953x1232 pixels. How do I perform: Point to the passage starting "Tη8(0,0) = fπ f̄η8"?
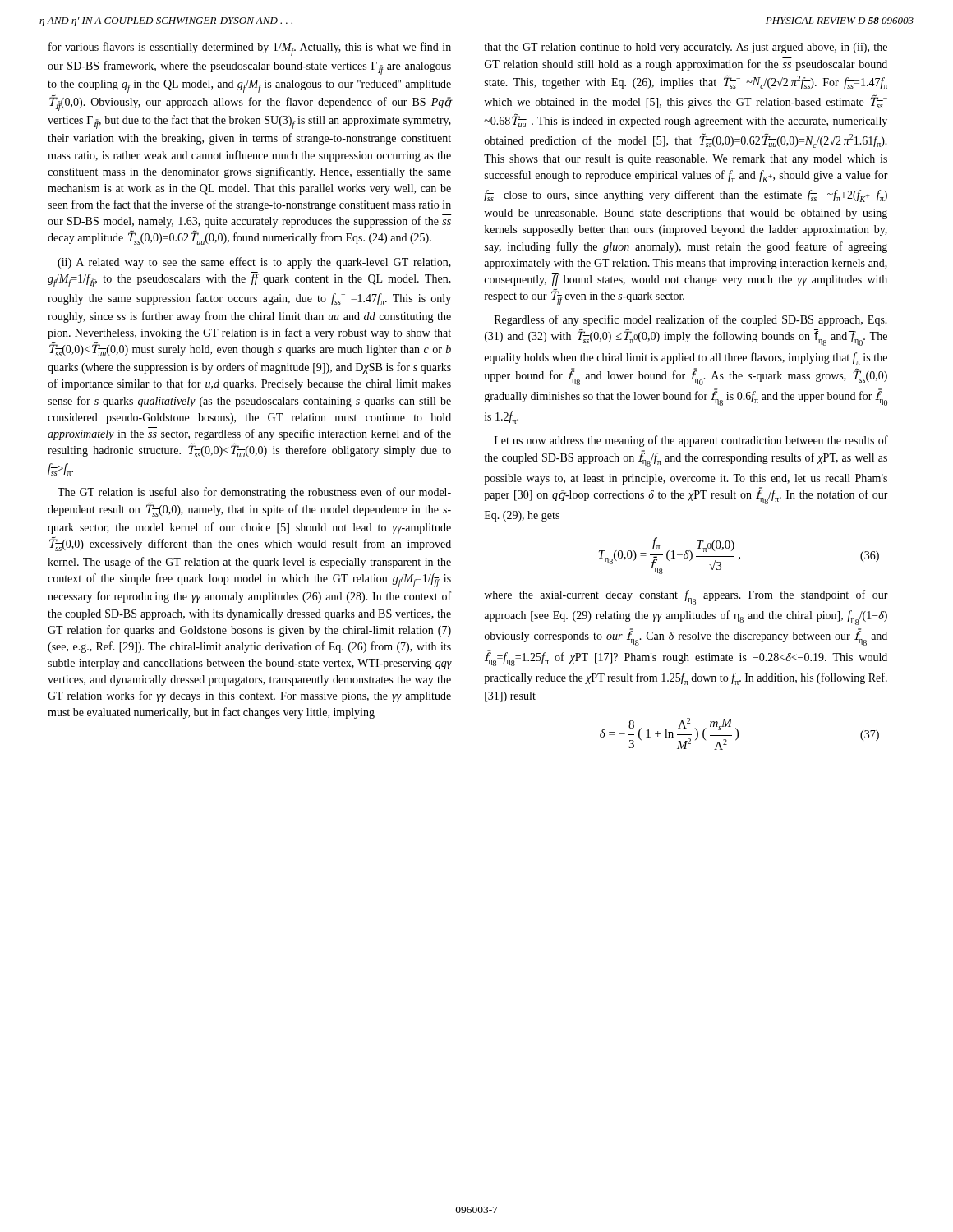[x=686, y=556]
